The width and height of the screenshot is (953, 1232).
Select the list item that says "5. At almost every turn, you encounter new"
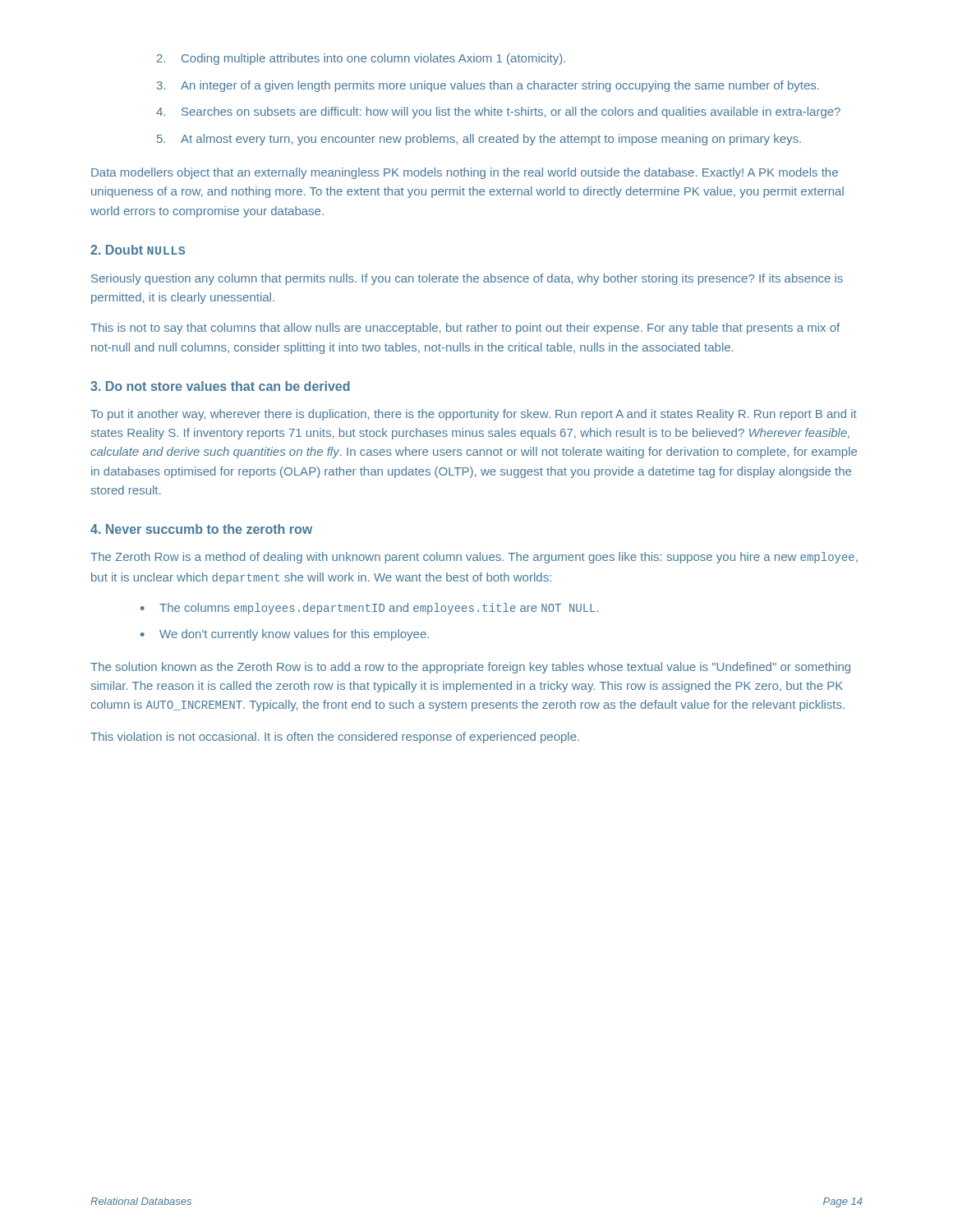click(x=509, y=139)
